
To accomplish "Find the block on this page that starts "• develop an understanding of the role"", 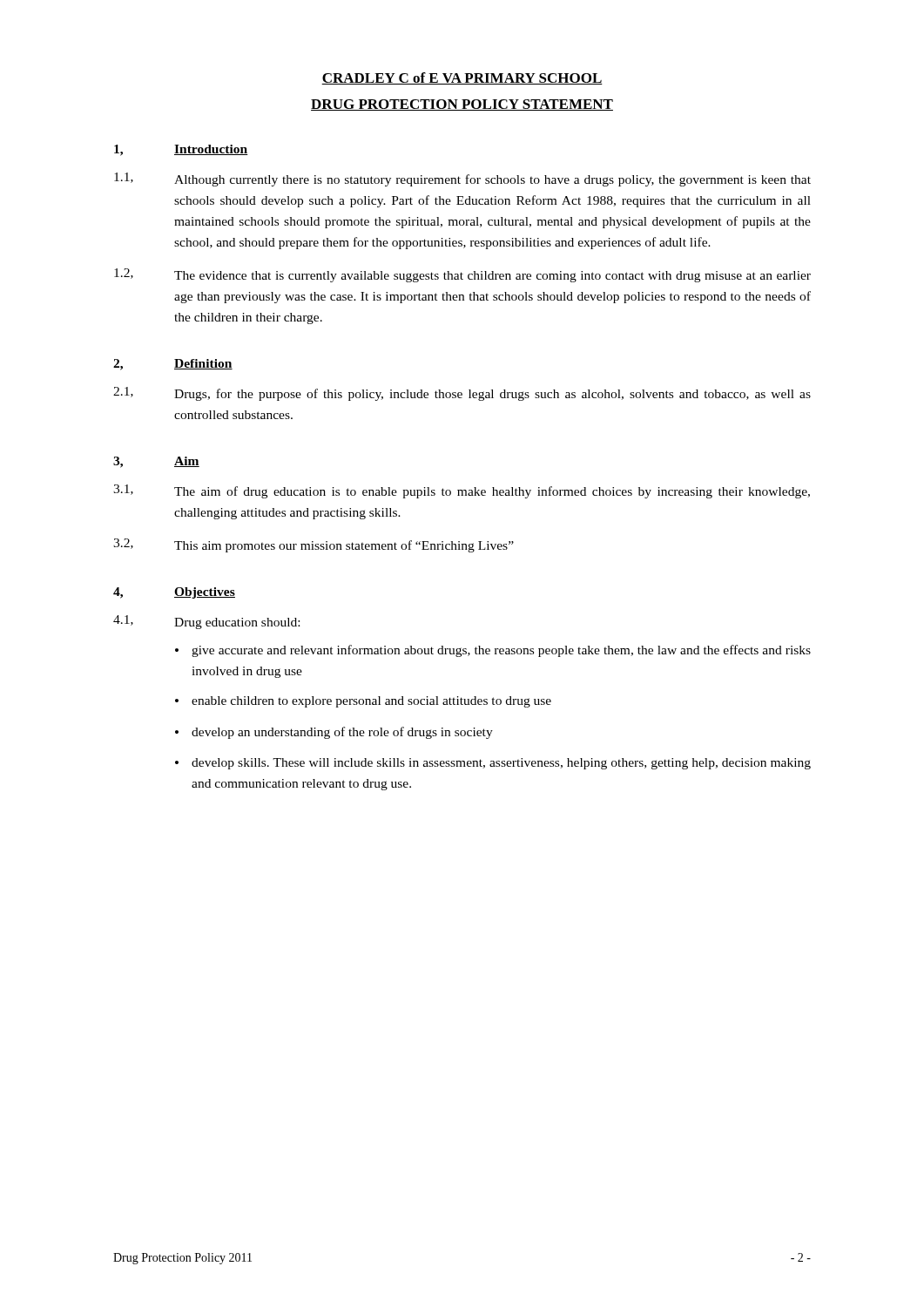I will click(333, 732).
